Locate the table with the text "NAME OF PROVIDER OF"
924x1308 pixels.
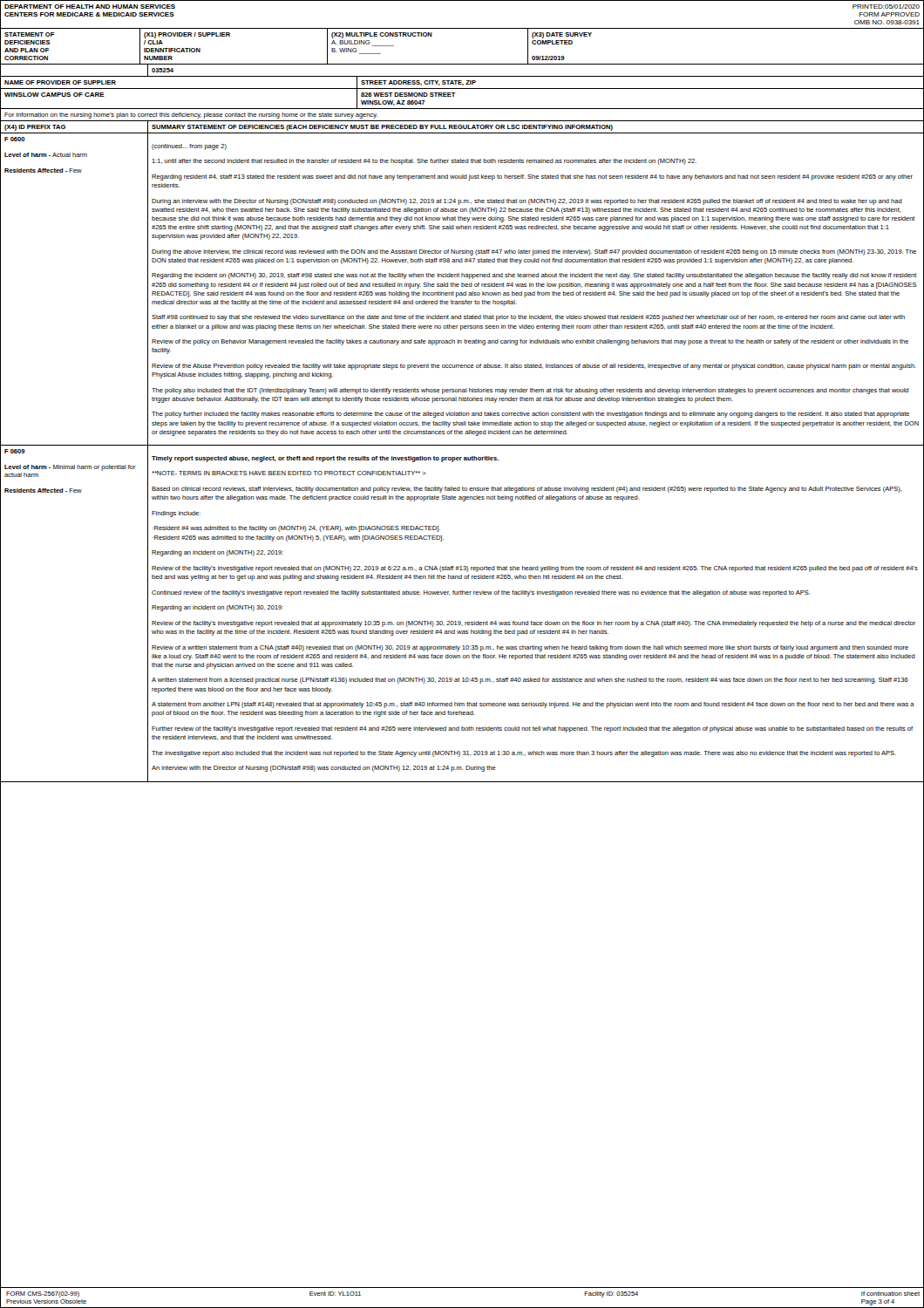point(462,93)
